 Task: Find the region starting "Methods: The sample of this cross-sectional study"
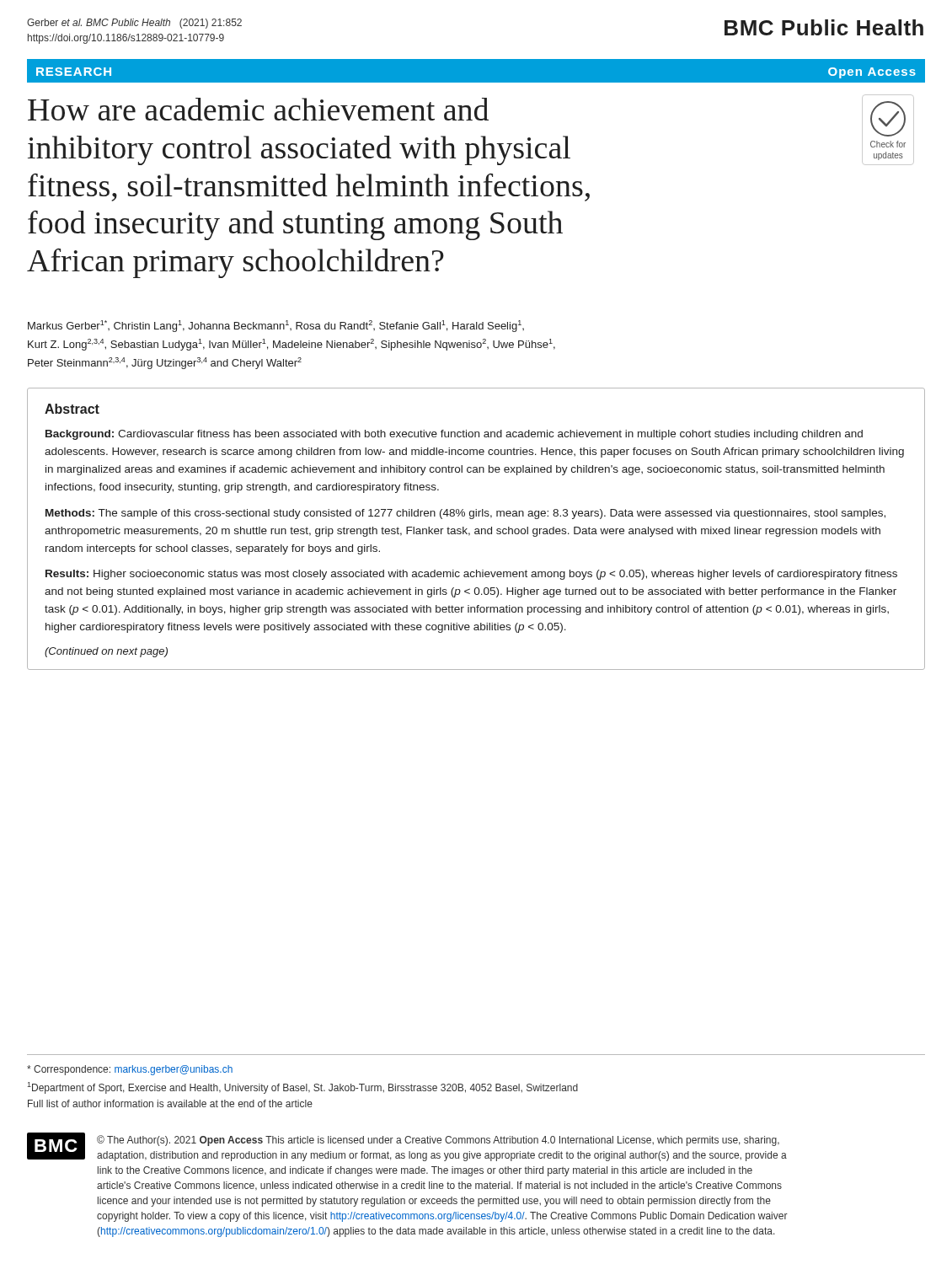(x=466, y=530)
